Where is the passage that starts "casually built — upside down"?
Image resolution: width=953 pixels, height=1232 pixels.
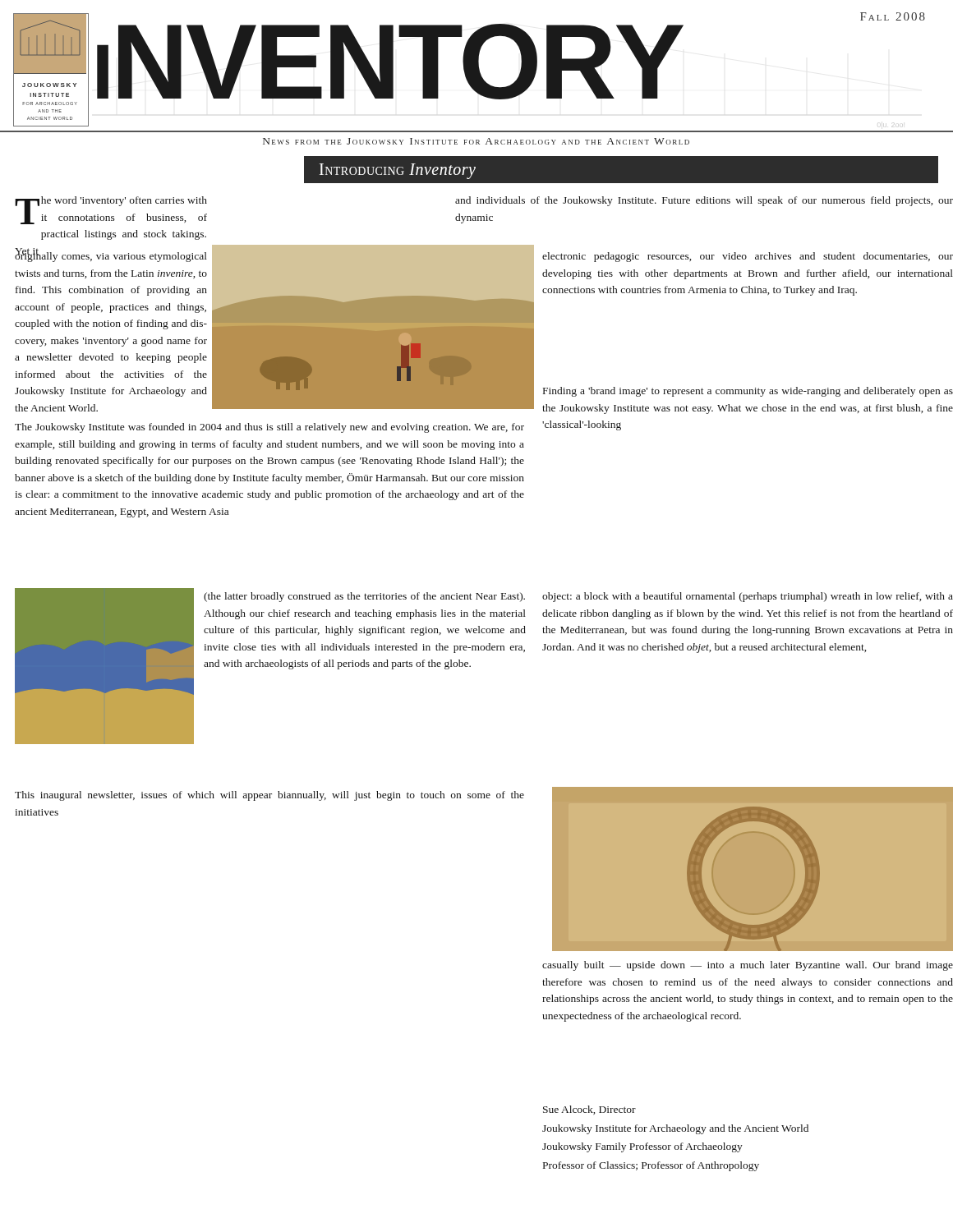[x=748, y=990]
